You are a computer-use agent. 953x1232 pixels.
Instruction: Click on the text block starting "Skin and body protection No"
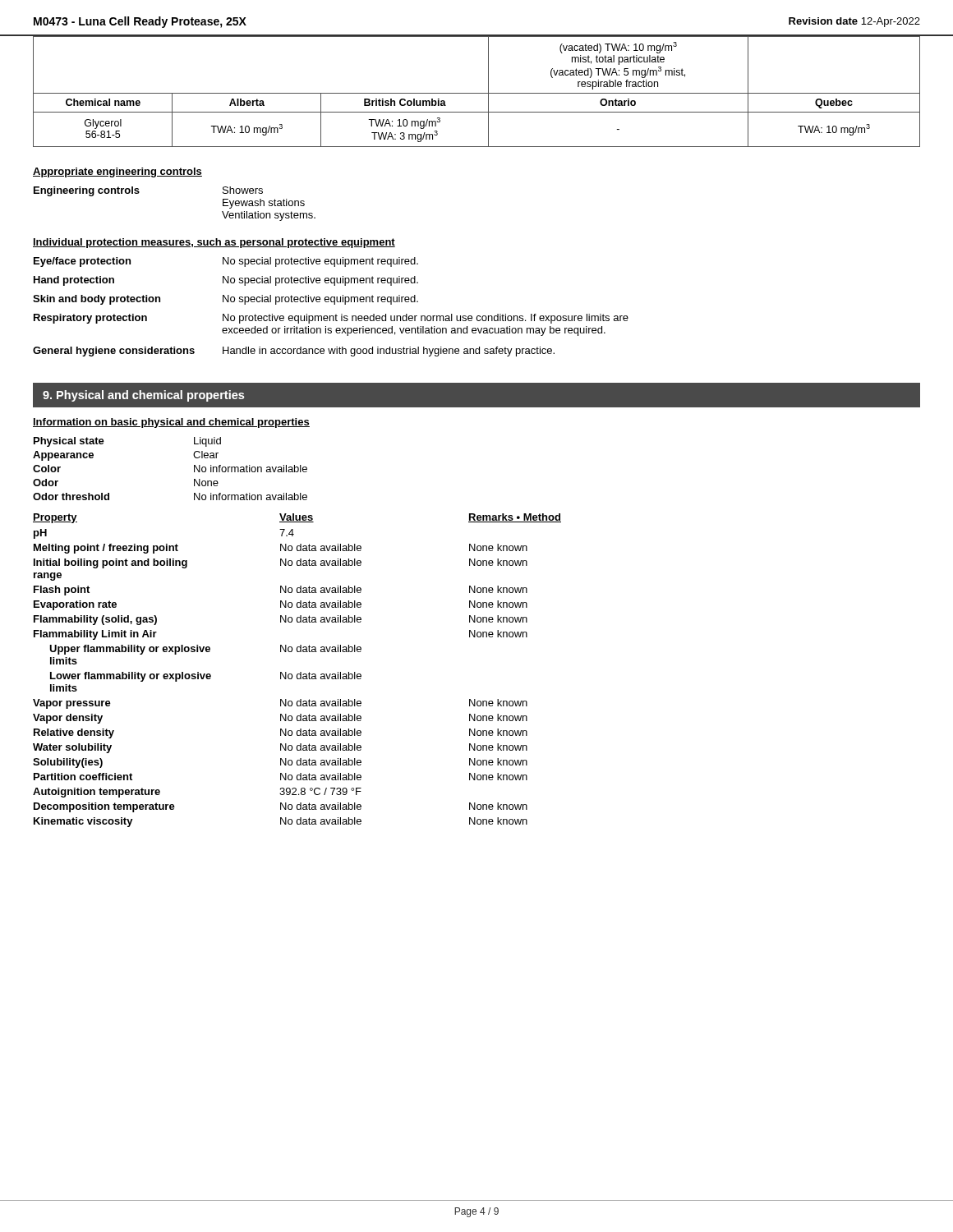point(226,298)
